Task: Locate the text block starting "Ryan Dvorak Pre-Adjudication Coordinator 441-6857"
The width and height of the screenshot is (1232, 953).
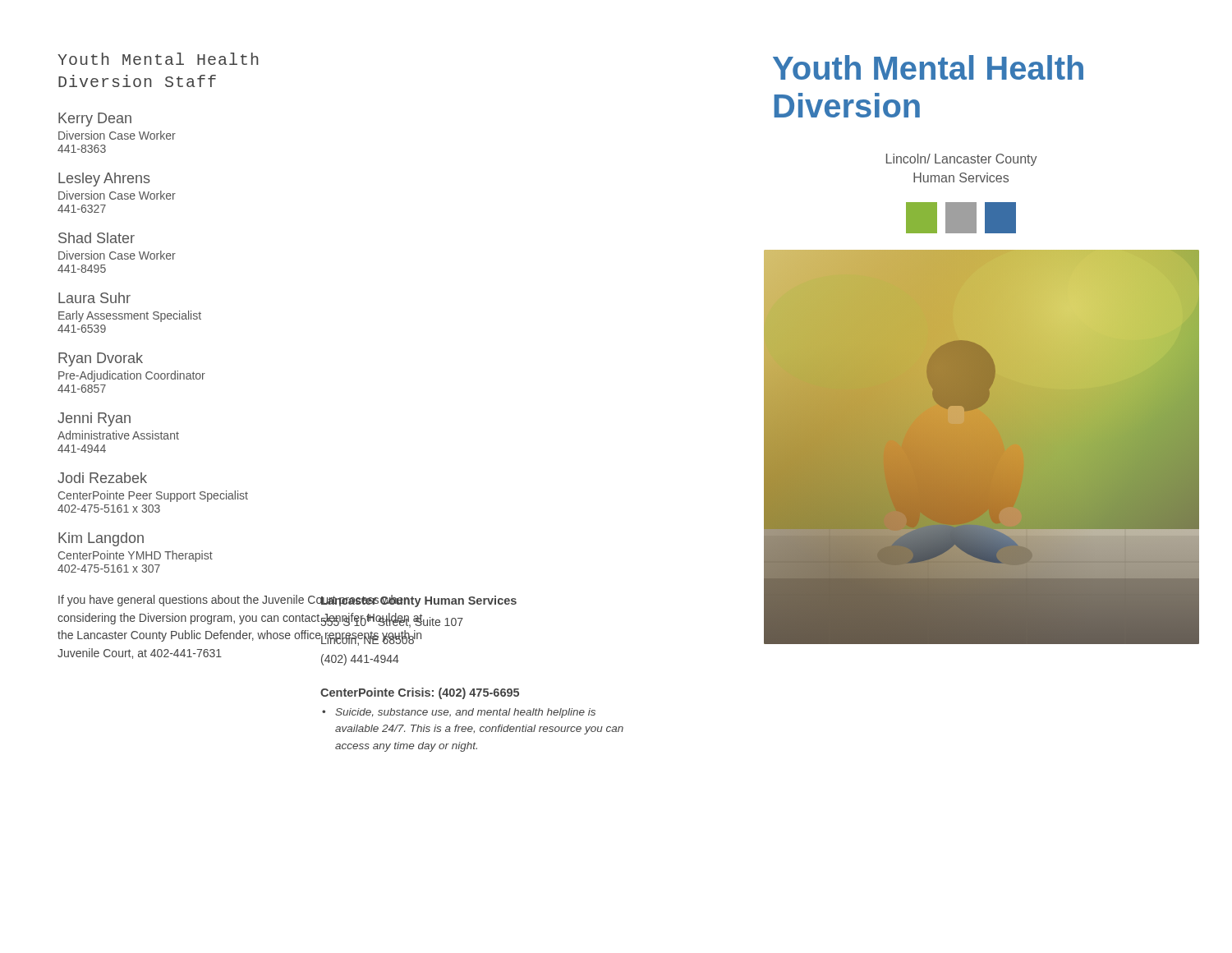Action: coord(101,359)
